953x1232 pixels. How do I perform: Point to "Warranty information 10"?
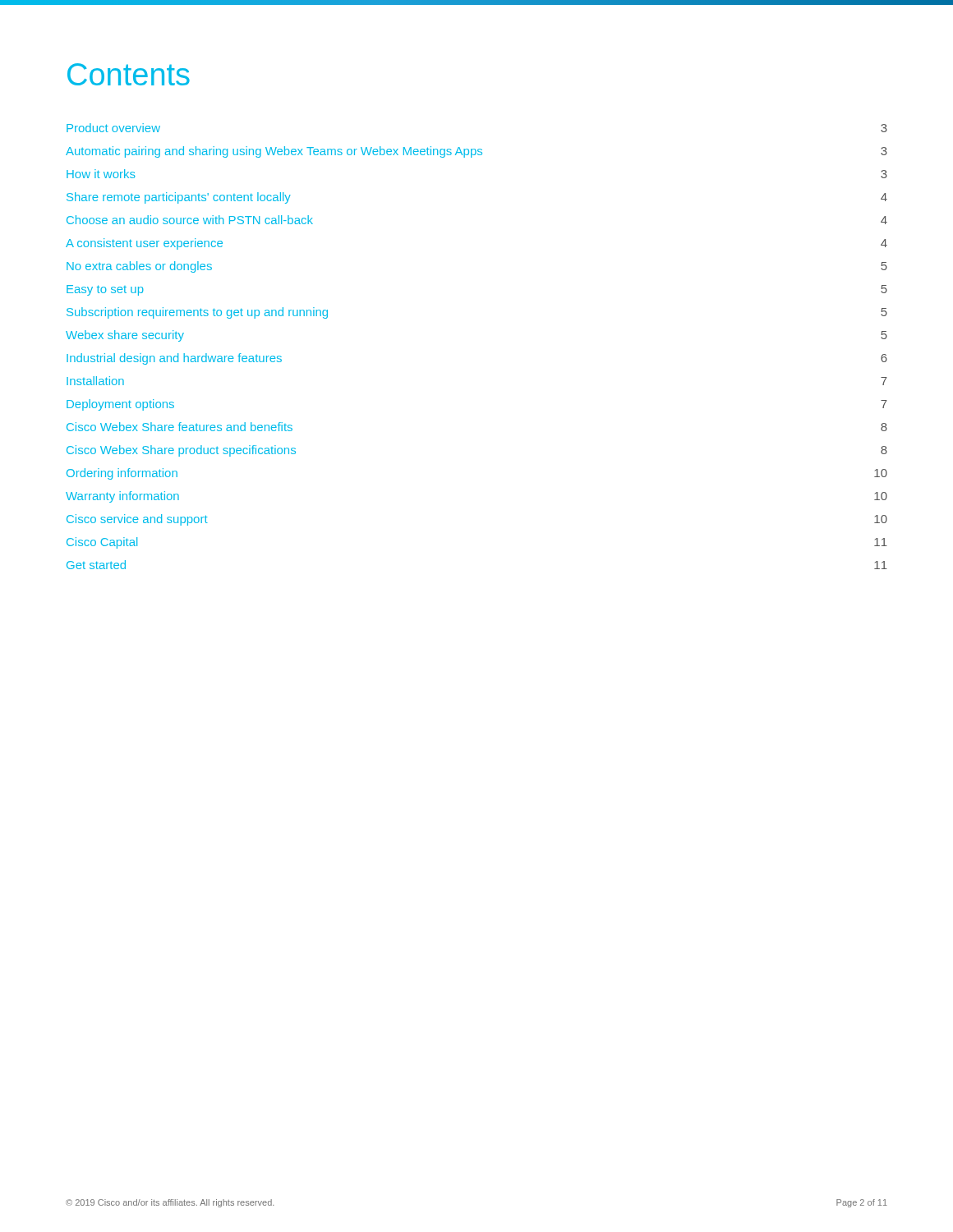120,496
